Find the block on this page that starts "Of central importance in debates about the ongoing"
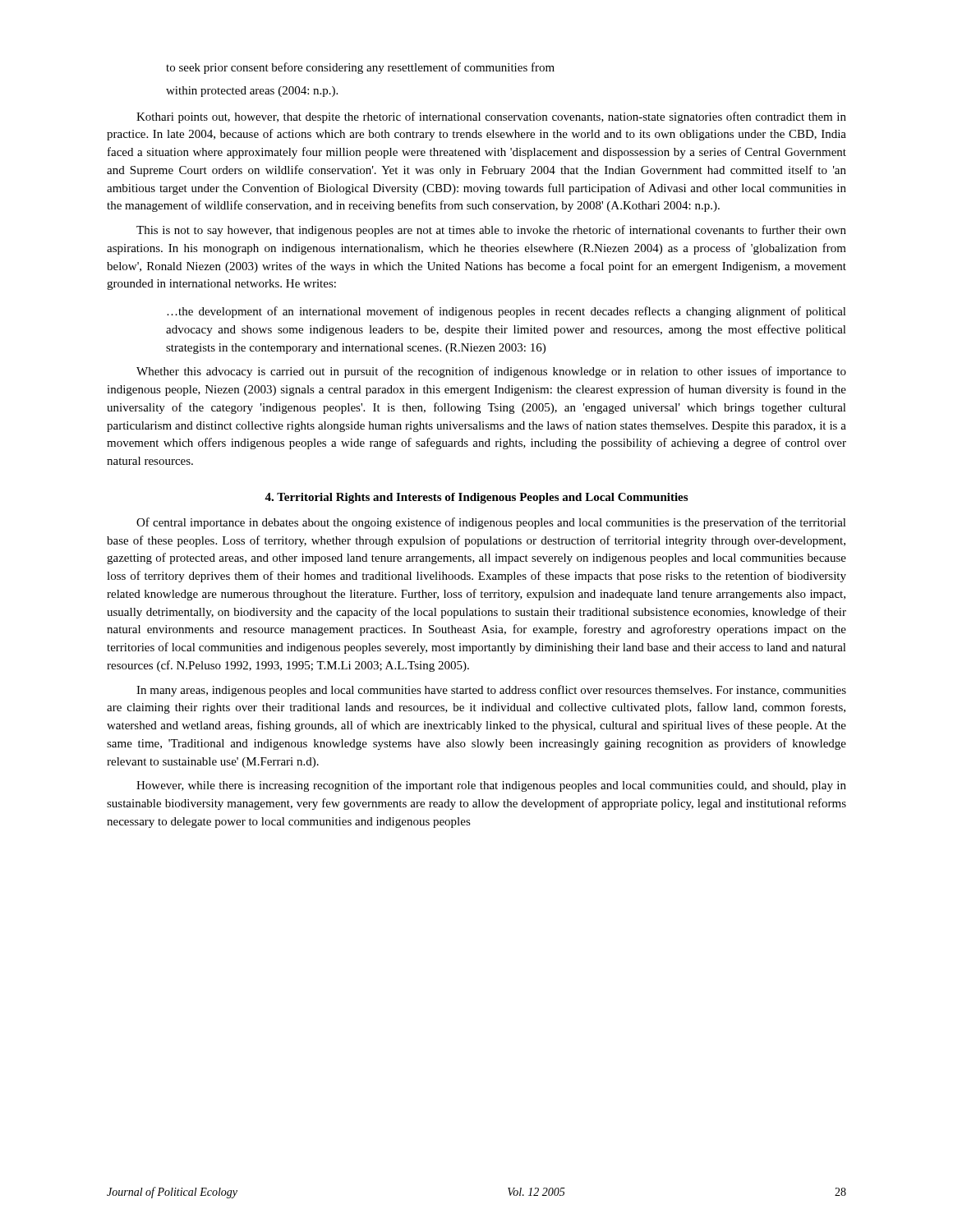The image size is (953, 1232). [x=476, y=594]
